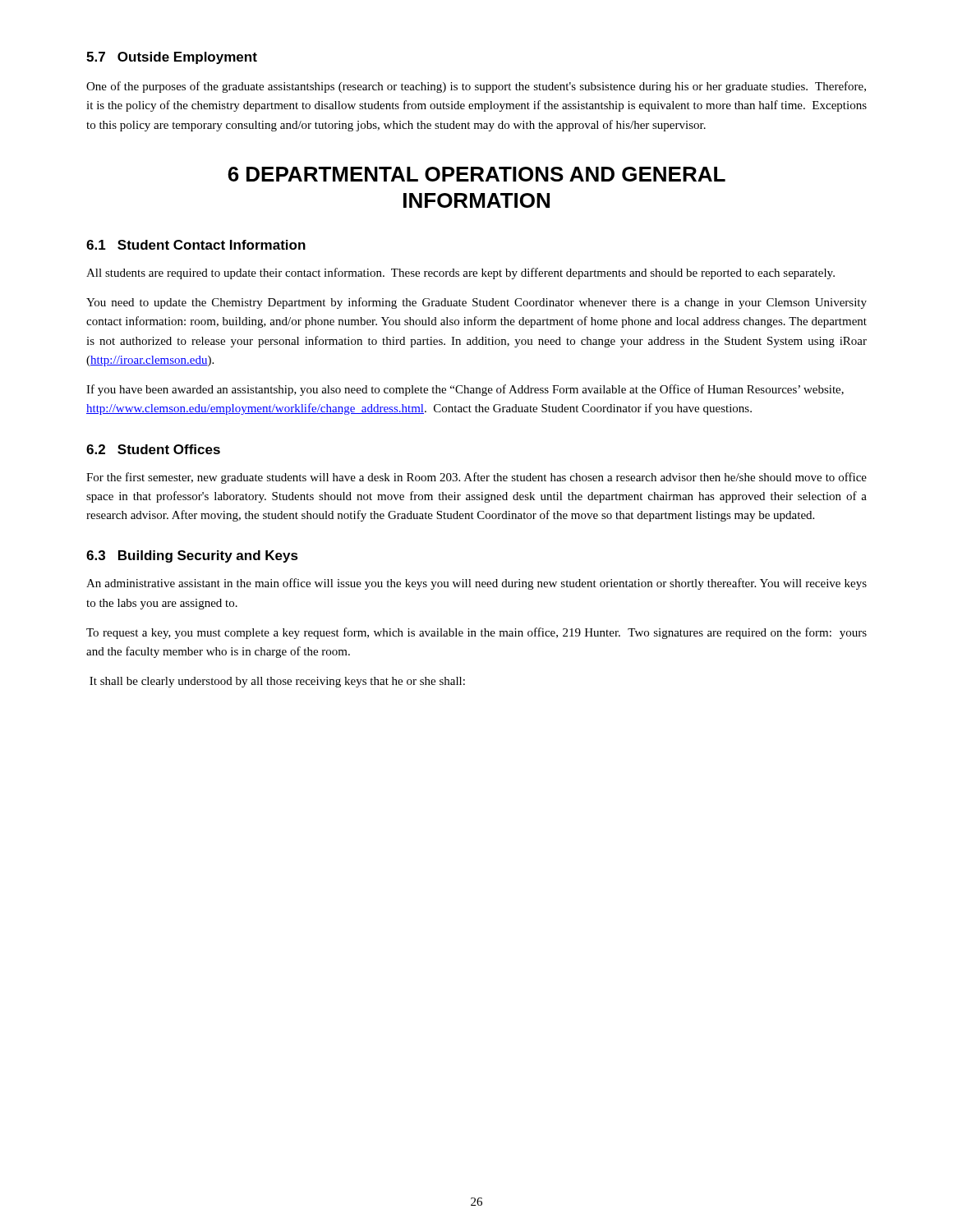The image size is (953, 1232).
Task: Click on the section header with the text "6 DEPARTMENTAL OPERATIONS AND GENERALINFORMATION"
Action: 476,187
